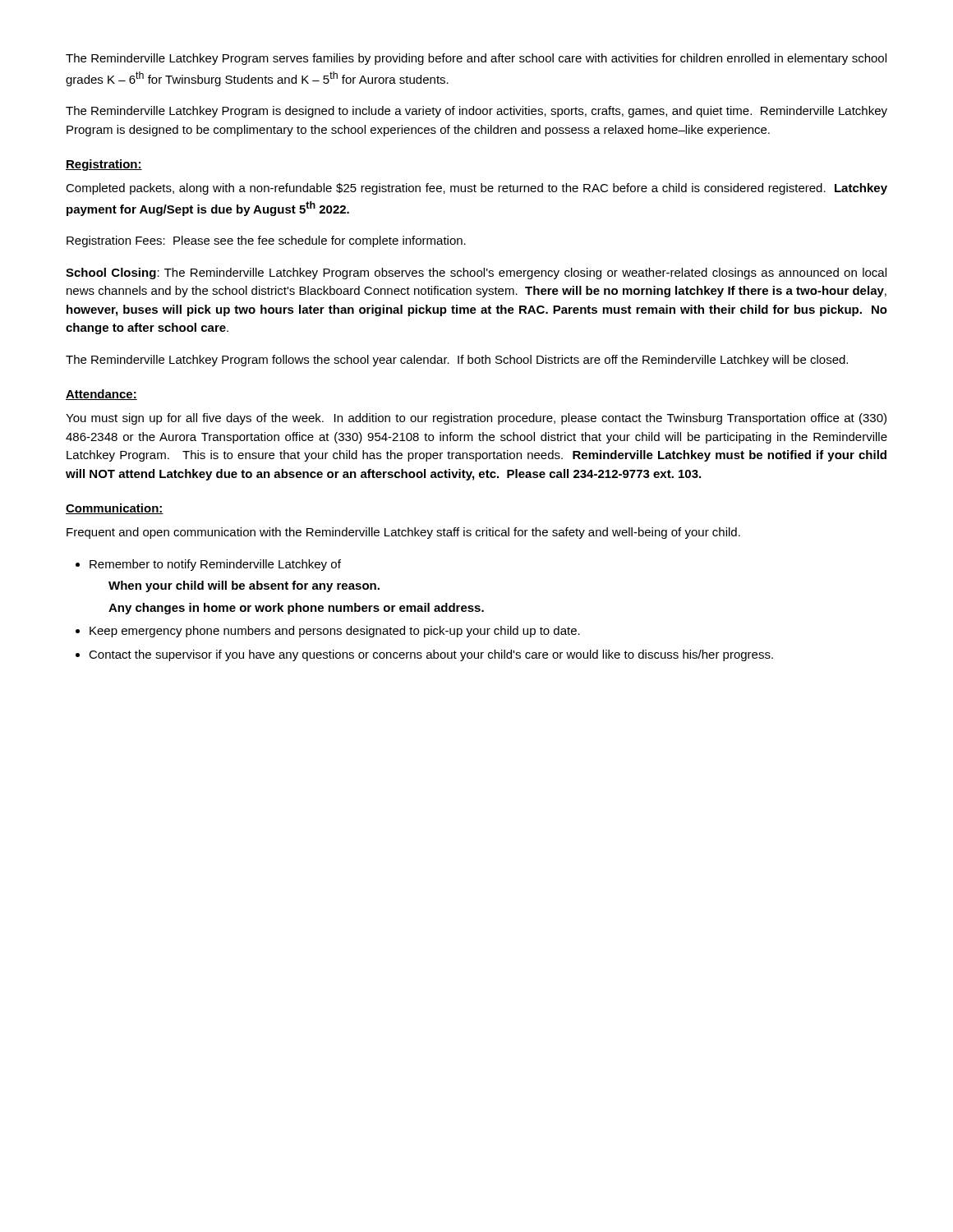953x1232 pixels.
Task: Click the passage that begins "Registration Fees: Please see"
Action: point(266,240)
